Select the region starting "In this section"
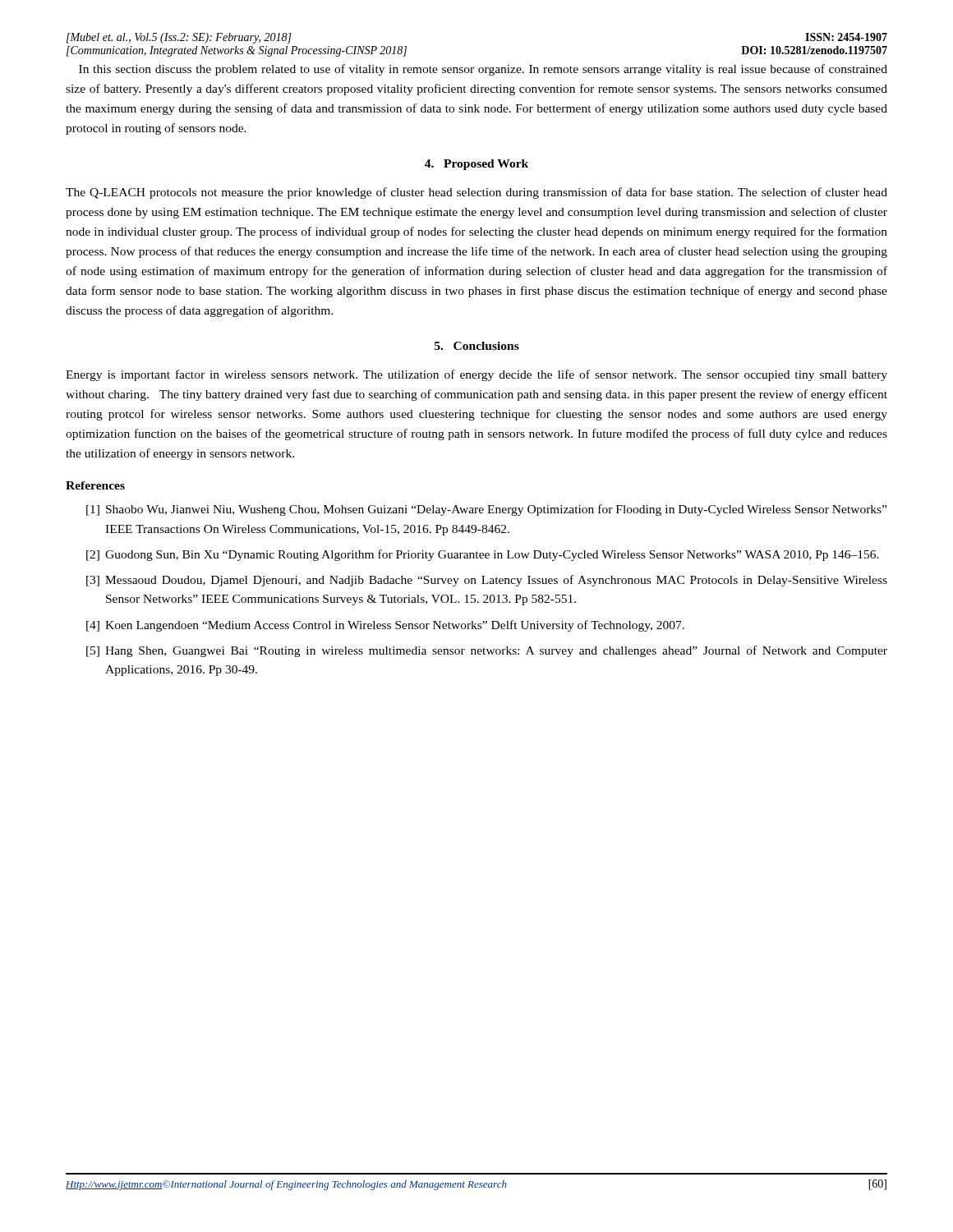Image resolution: width=953 pixels, height=1232 pixels. pos(476,99)
